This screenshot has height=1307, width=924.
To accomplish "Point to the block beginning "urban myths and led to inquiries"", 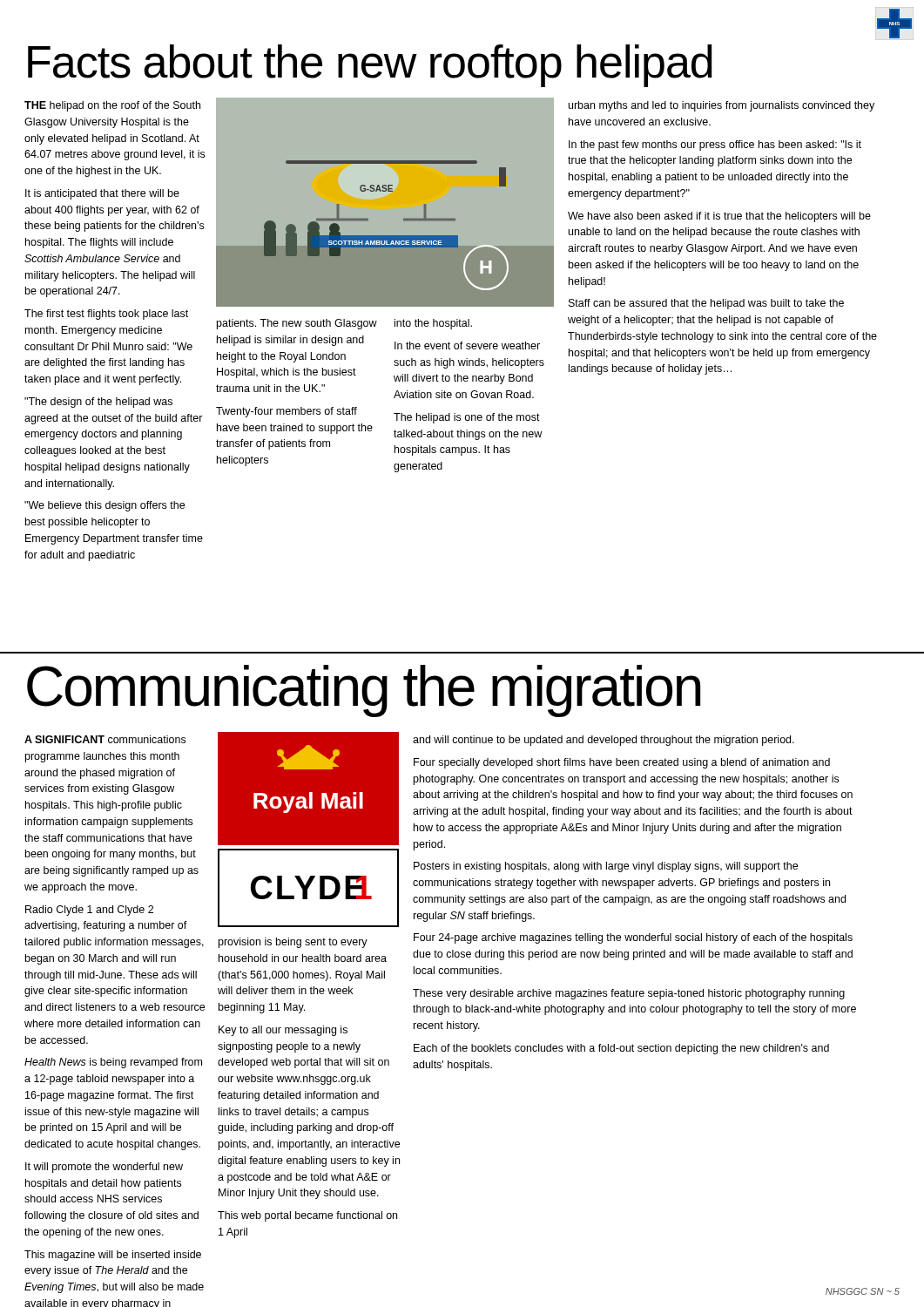I will click(723, 237).
